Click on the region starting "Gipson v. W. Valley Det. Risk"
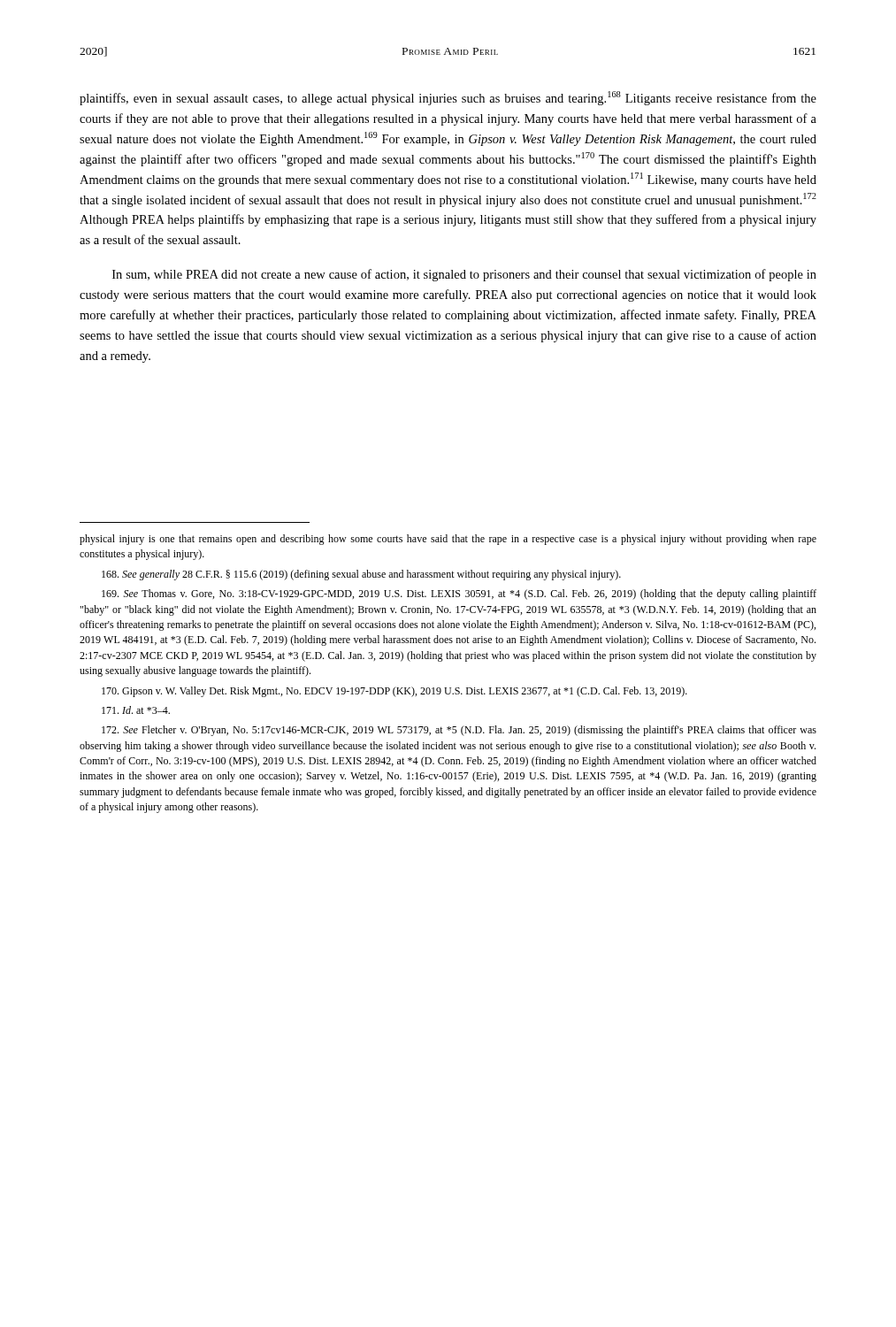The height and width of the screenshot is (1327, 896). pyautogui.click(x=394, y=691)
